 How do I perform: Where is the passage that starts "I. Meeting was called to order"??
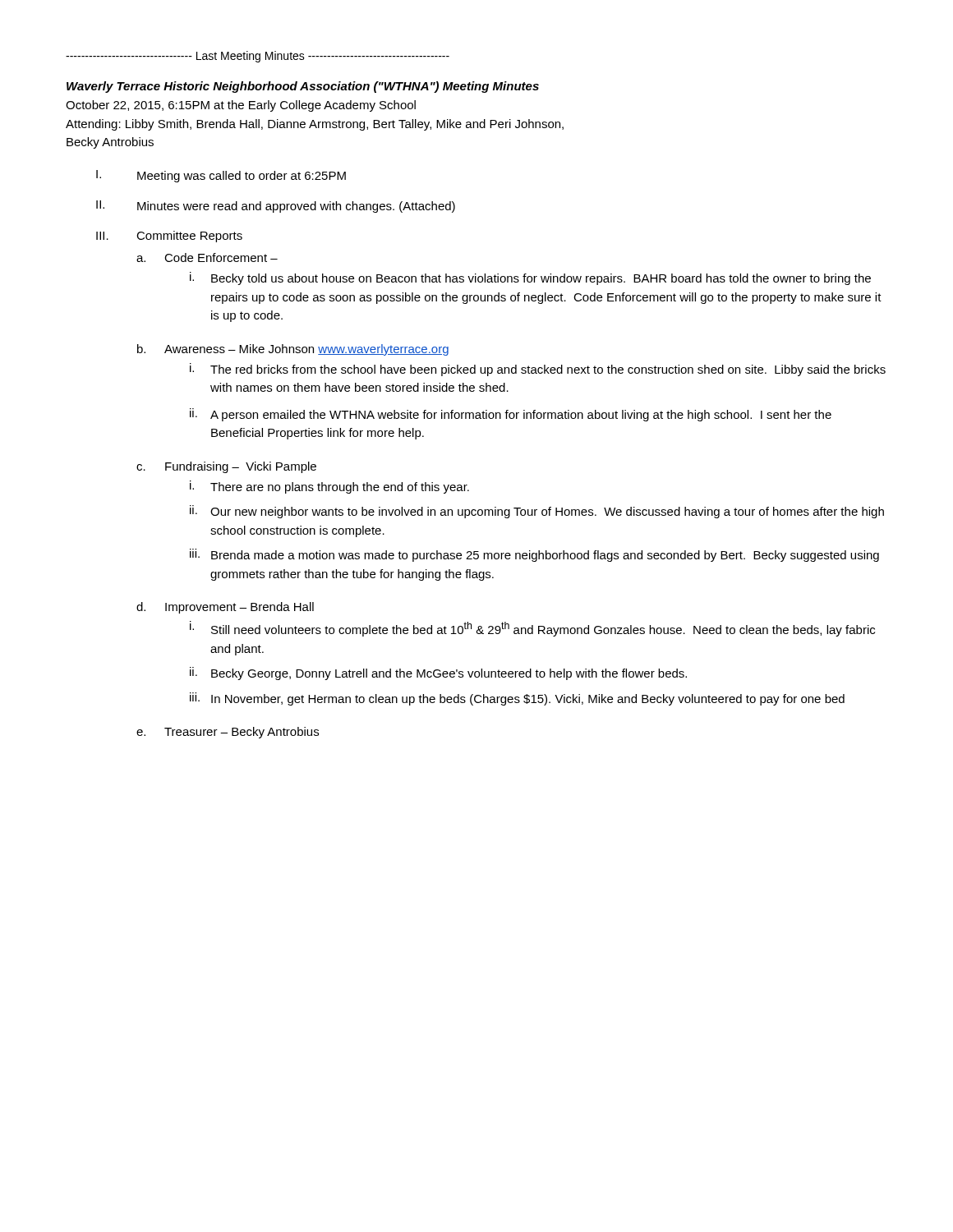click(x=206, y=175)
